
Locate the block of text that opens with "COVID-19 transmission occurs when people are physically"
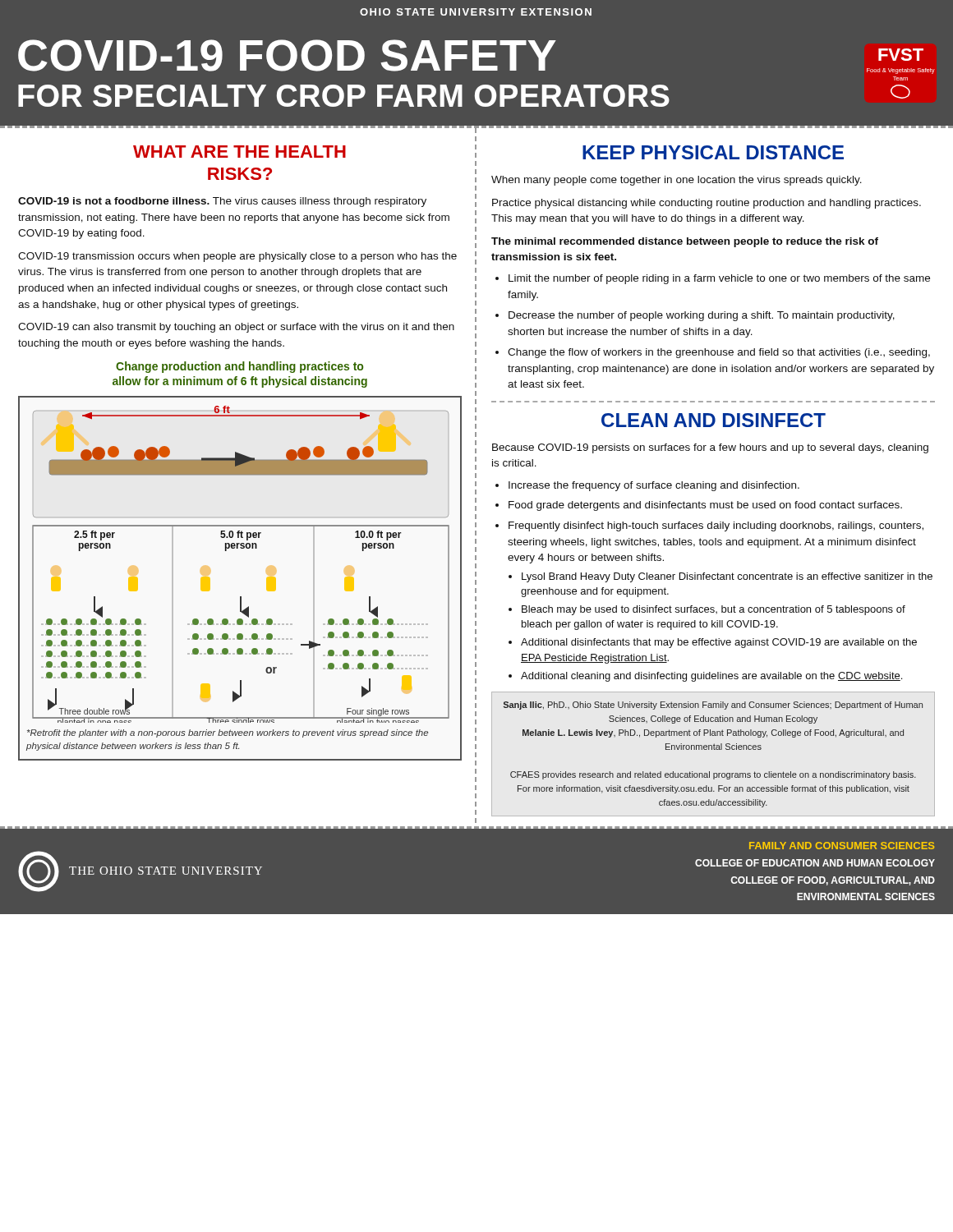(x=238, y=280)
